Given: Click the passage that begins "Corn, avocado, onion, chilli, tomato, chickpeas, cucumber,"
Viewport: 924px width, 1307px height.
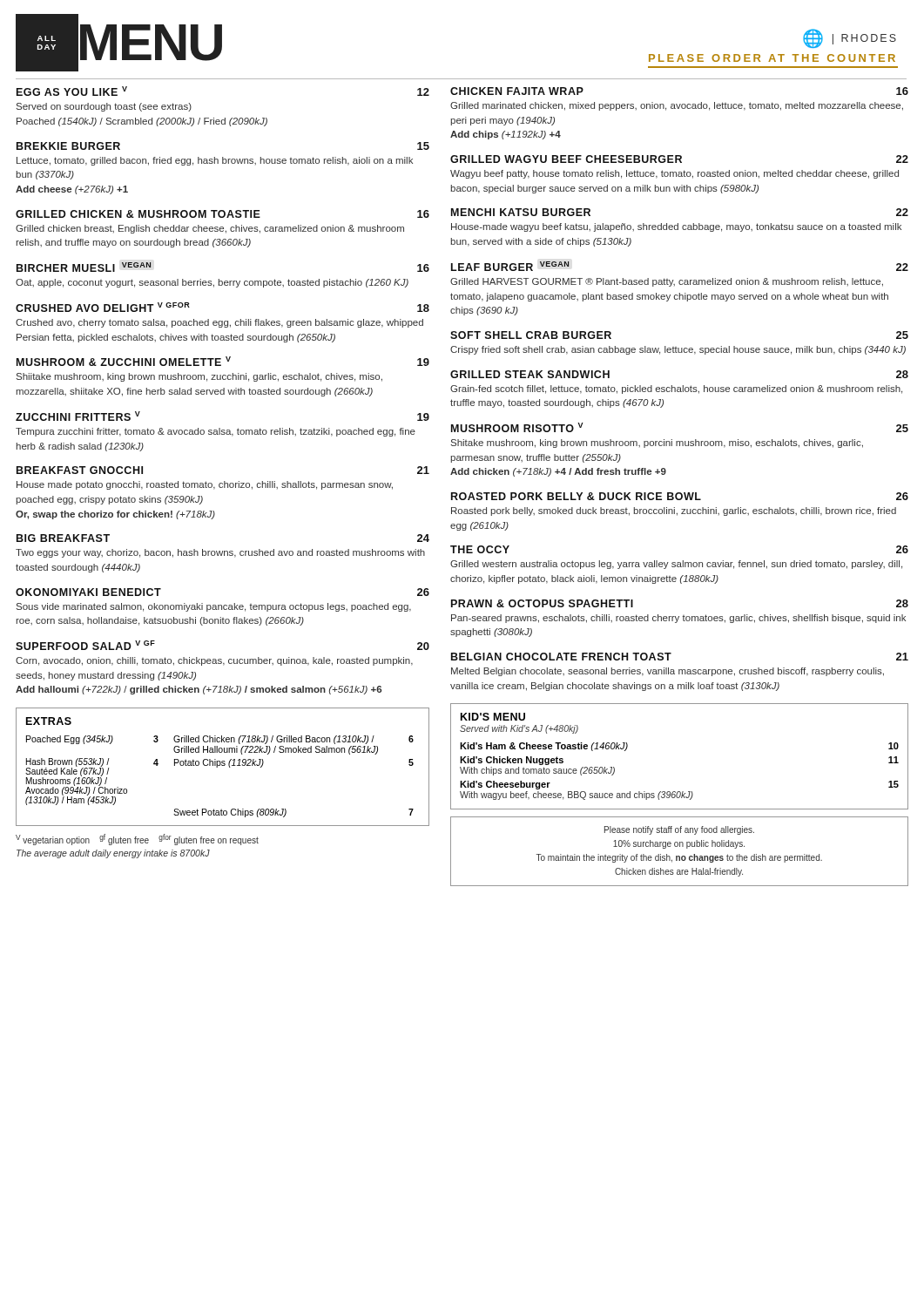Looking at the screenshot, I should click(x=214, y=675).
